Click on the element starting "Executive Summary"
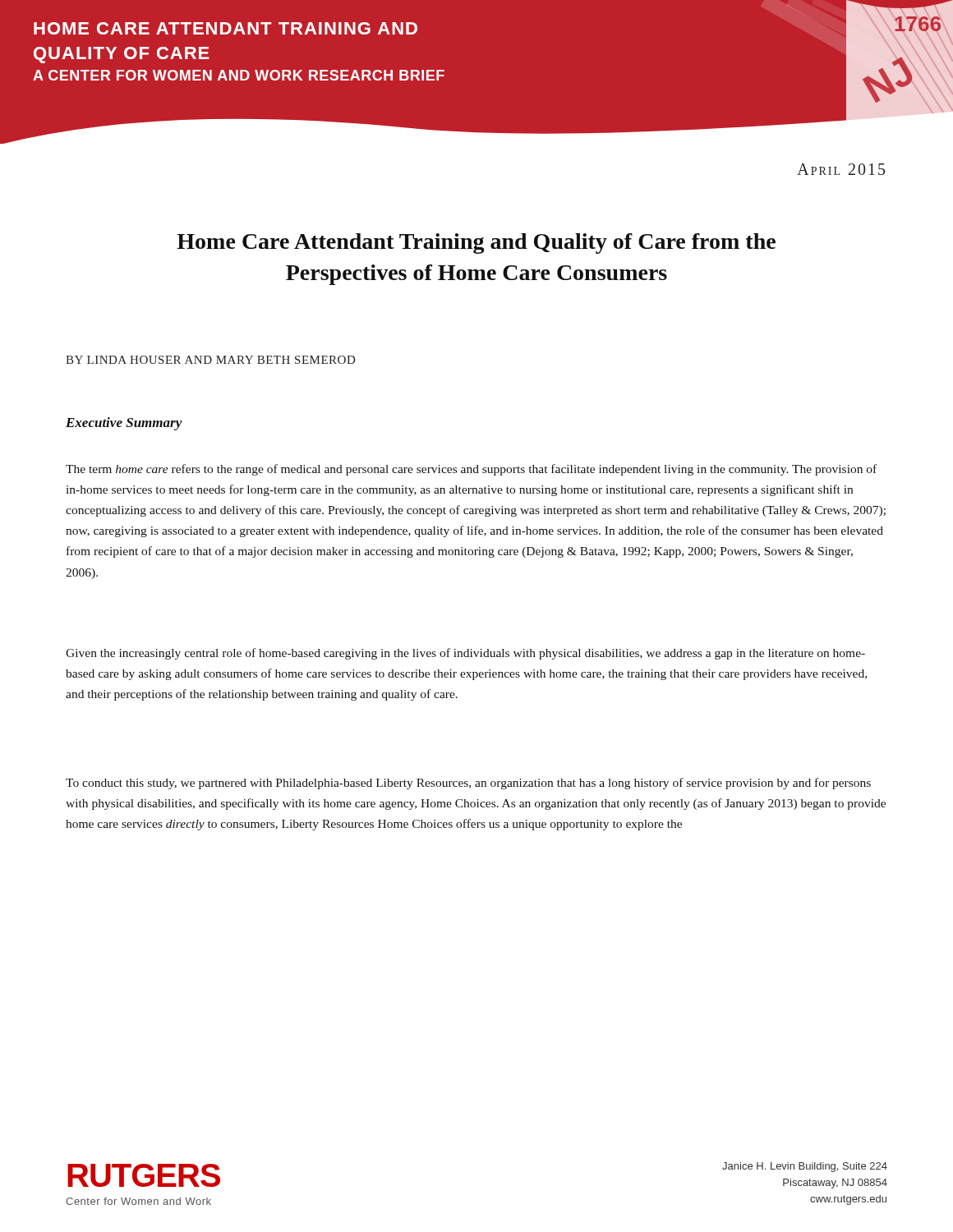 coord(124,423)
